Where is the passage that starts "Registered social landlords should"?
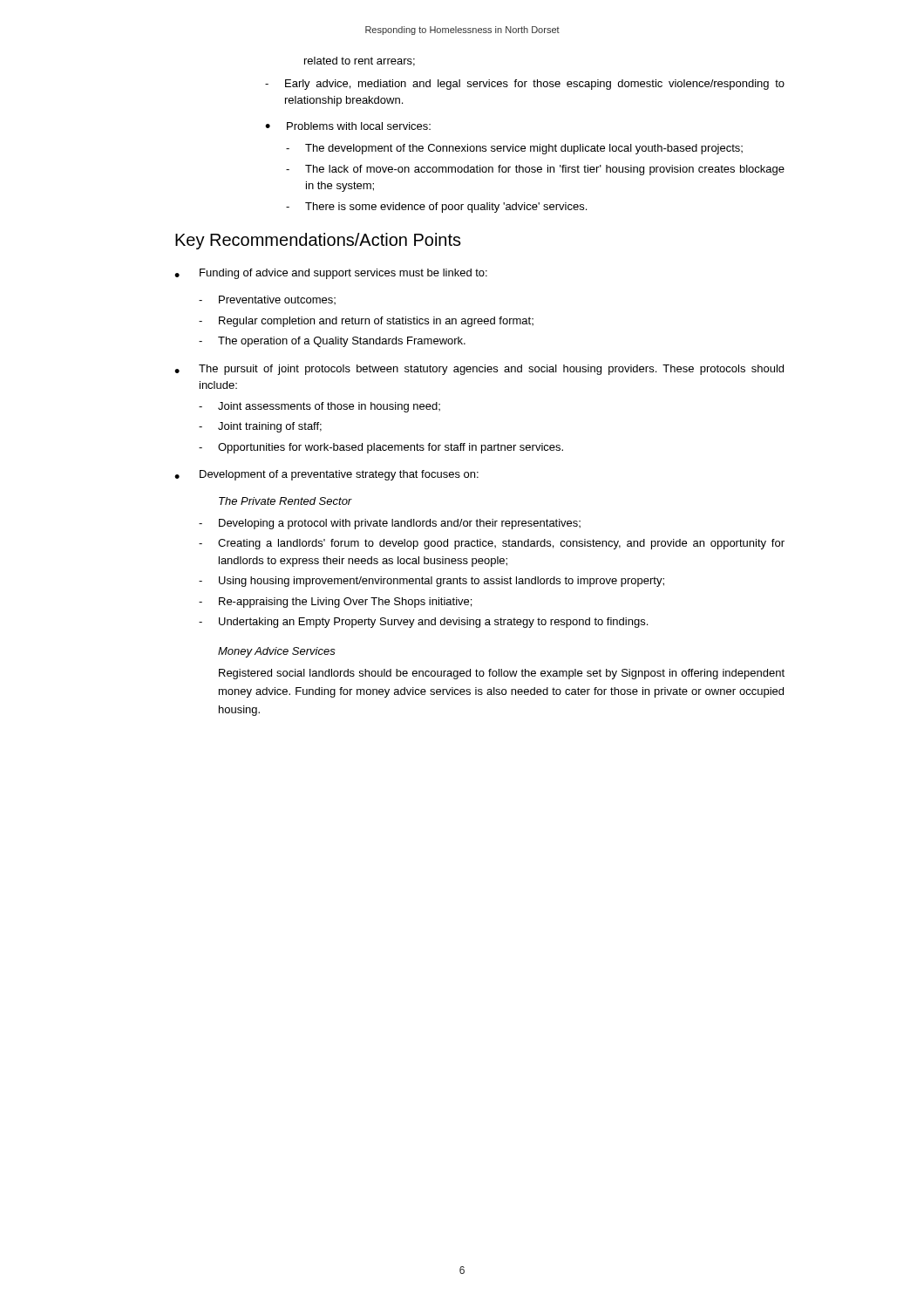Viewport: 924px width, 1308px height. [501, 692]
